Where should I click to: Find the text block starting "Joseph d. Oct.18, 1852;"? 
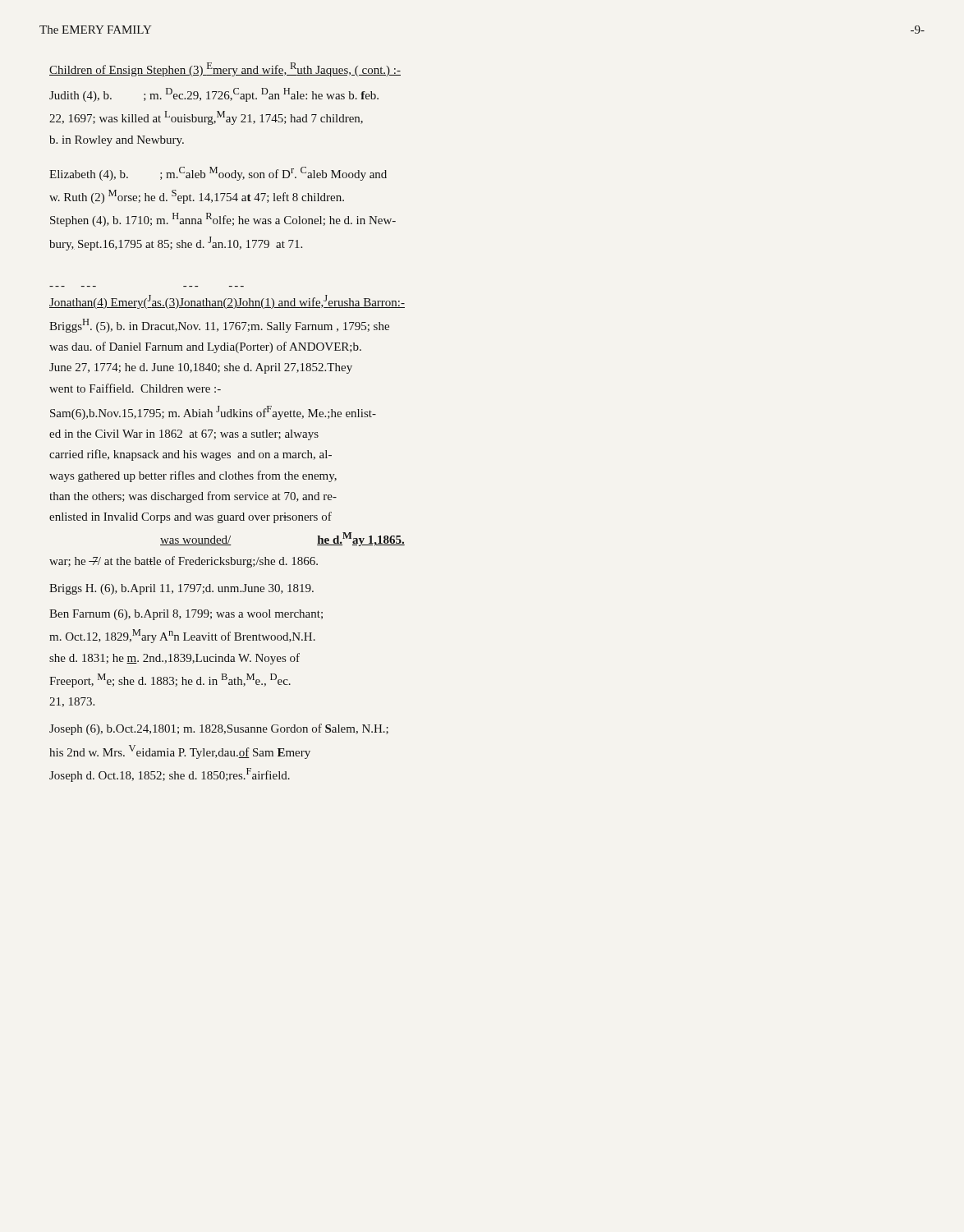click(170, 774)
